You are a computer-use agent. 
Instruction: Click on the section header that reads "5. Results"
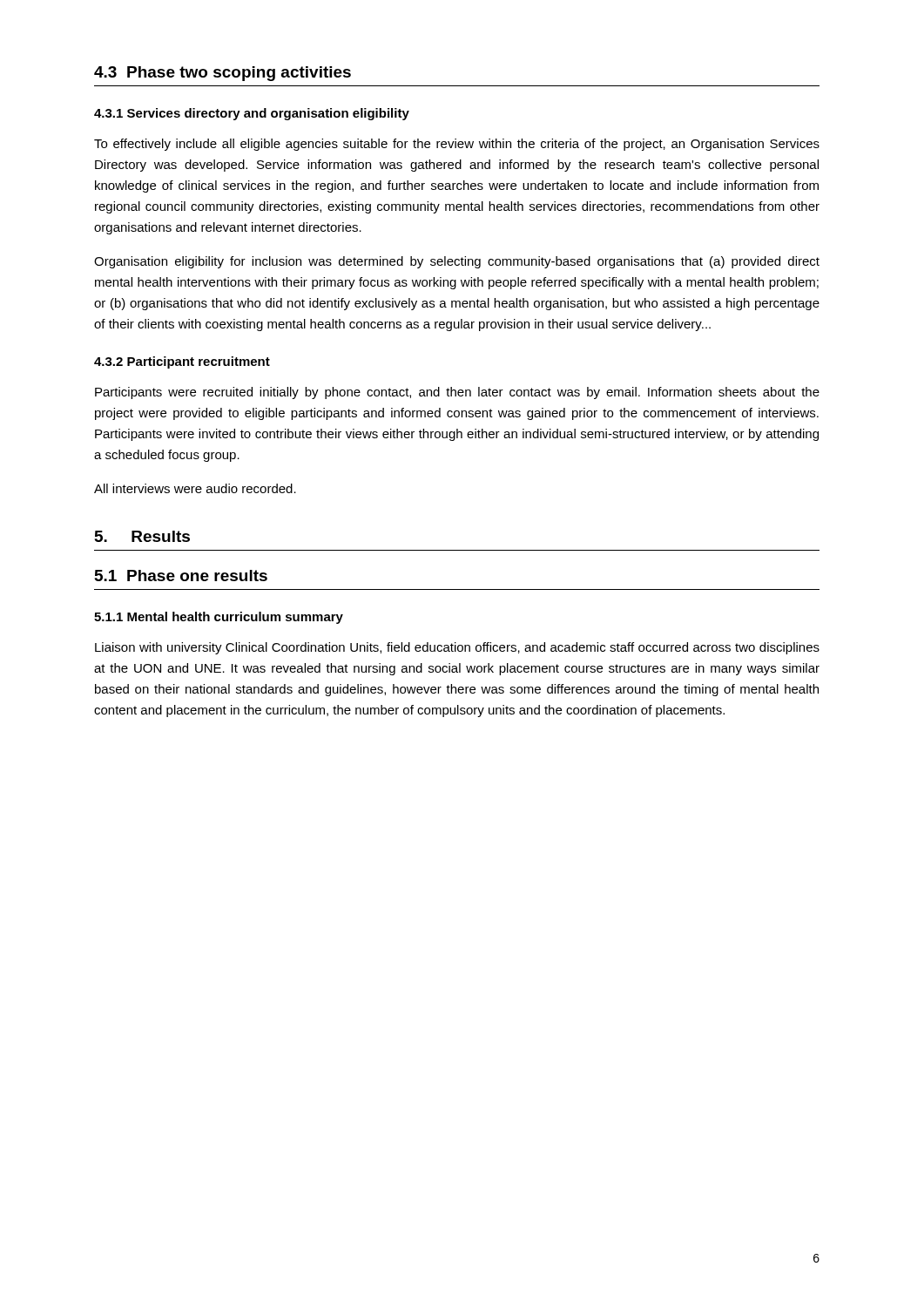pyautogui.click(x=457, y=539)
